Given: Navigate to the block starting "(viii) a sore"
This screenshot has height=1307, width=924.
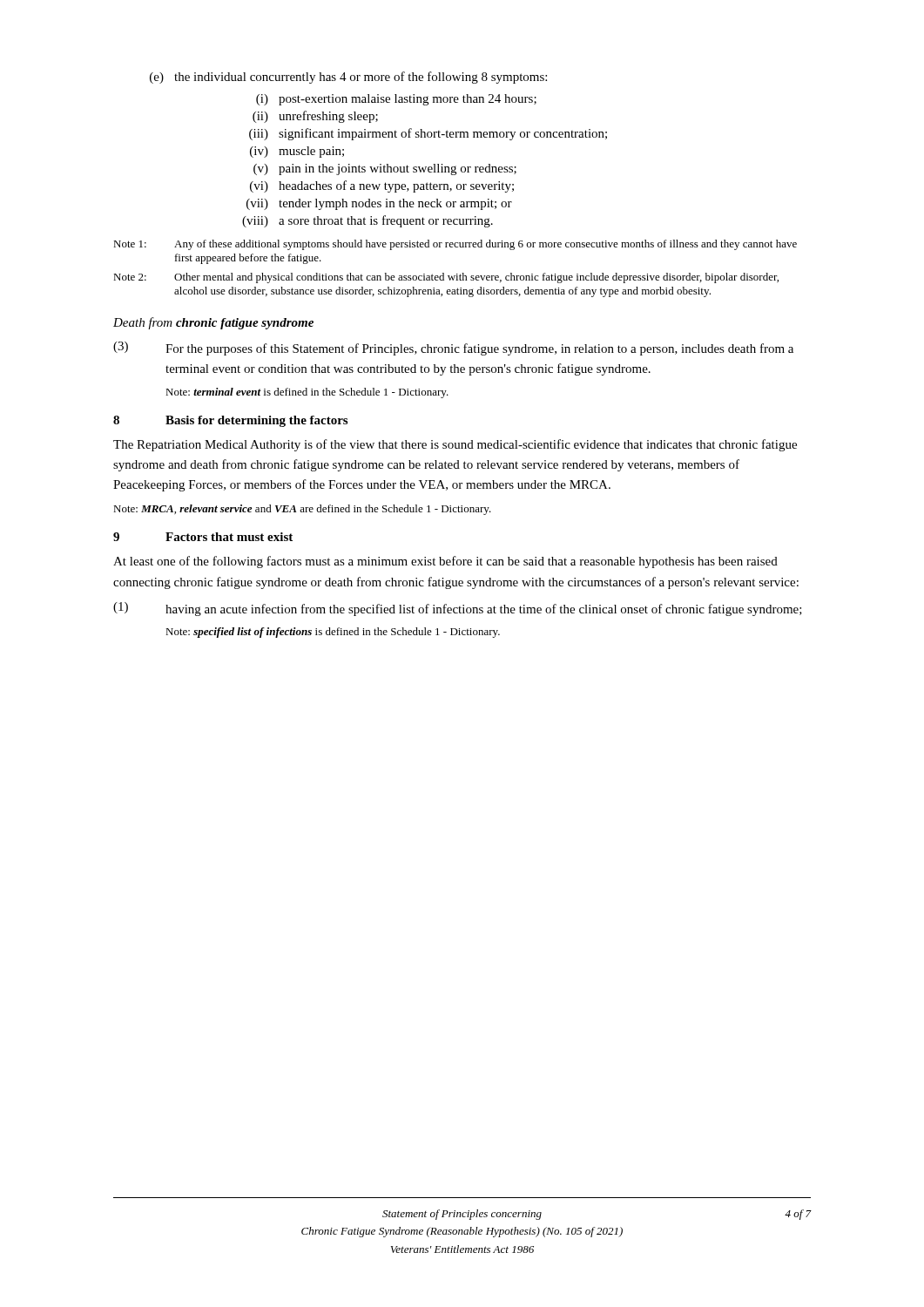Looking at the screenshot, I should pos(368,221).
